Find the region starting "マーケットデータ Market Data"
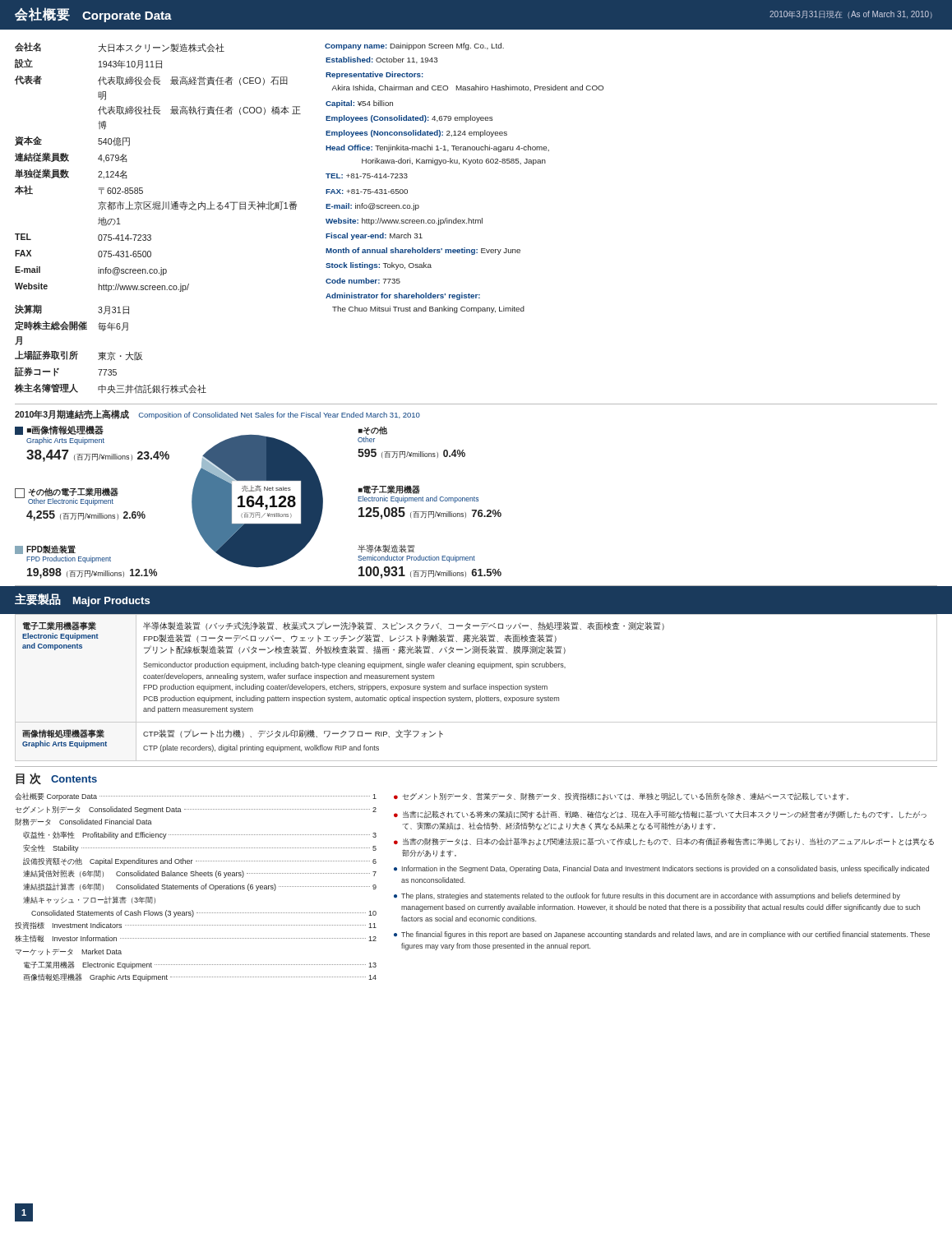Image resolution: width=952 pixels, height=1233 pixels. tap(68, 953)
